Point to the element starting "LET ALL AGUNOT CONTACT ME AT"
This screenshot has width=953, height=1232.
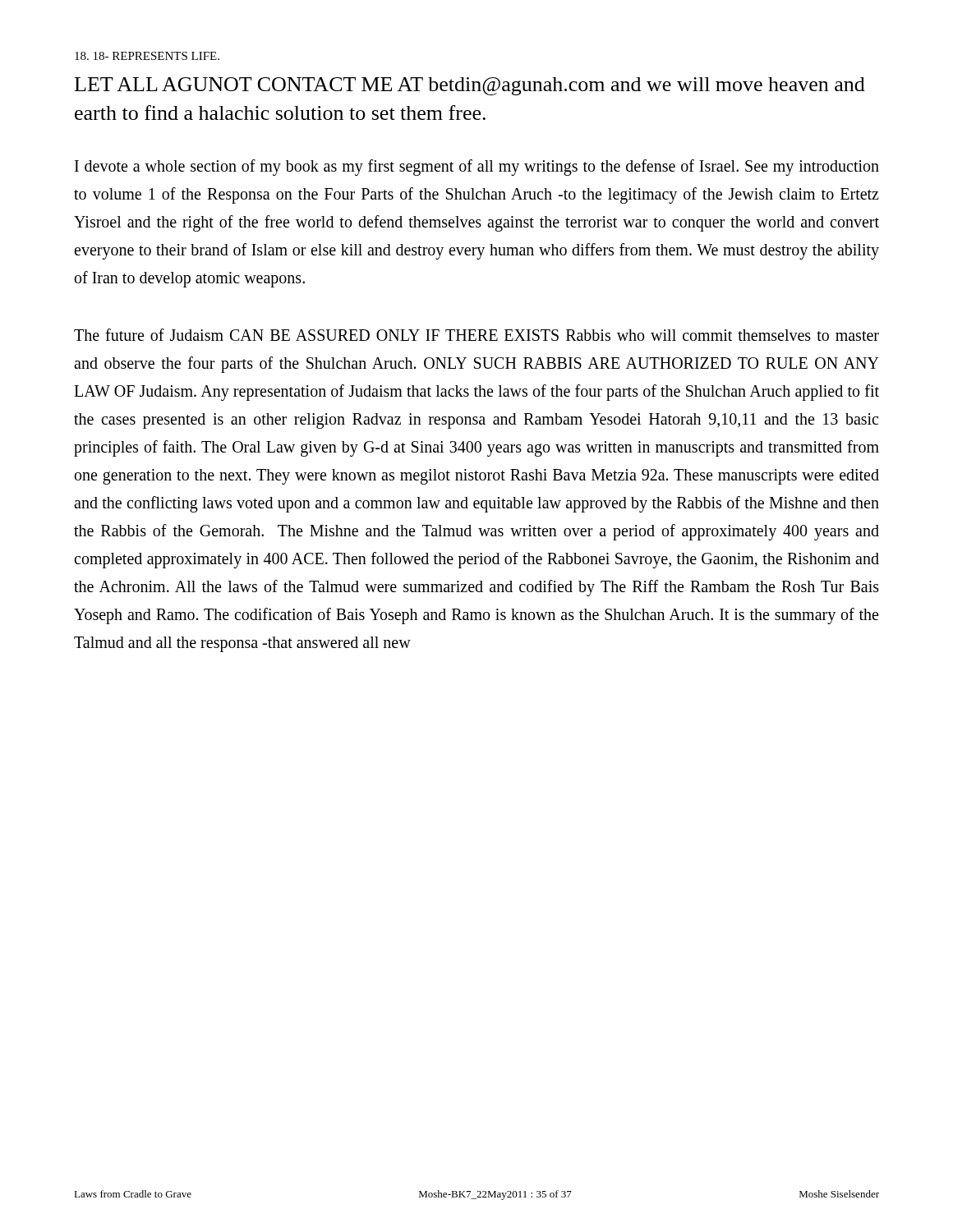pyautogui.click(x=469, y=99)
